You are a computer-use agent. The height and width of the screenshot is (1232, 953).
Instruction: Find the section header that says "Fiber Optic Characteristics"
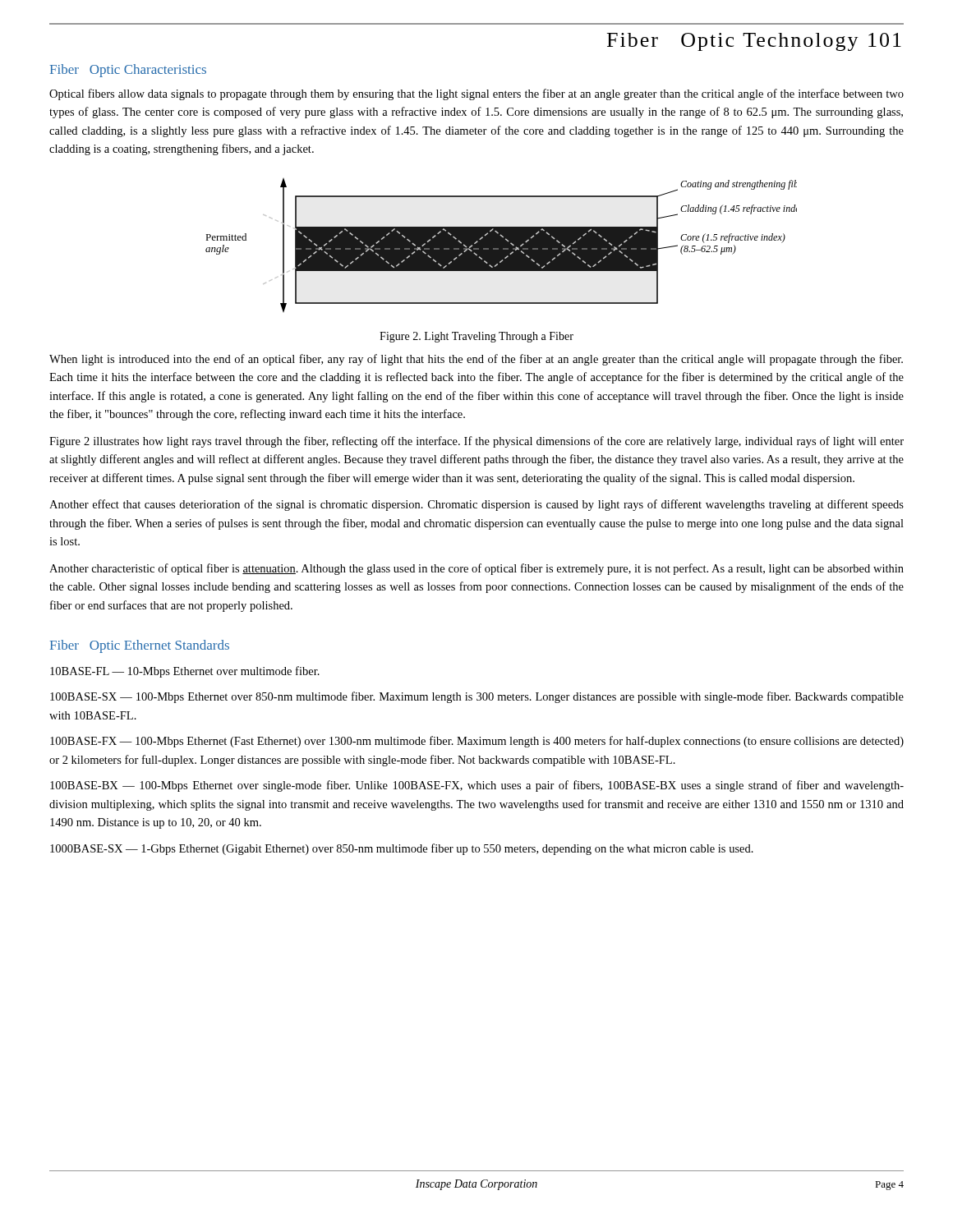128,69
